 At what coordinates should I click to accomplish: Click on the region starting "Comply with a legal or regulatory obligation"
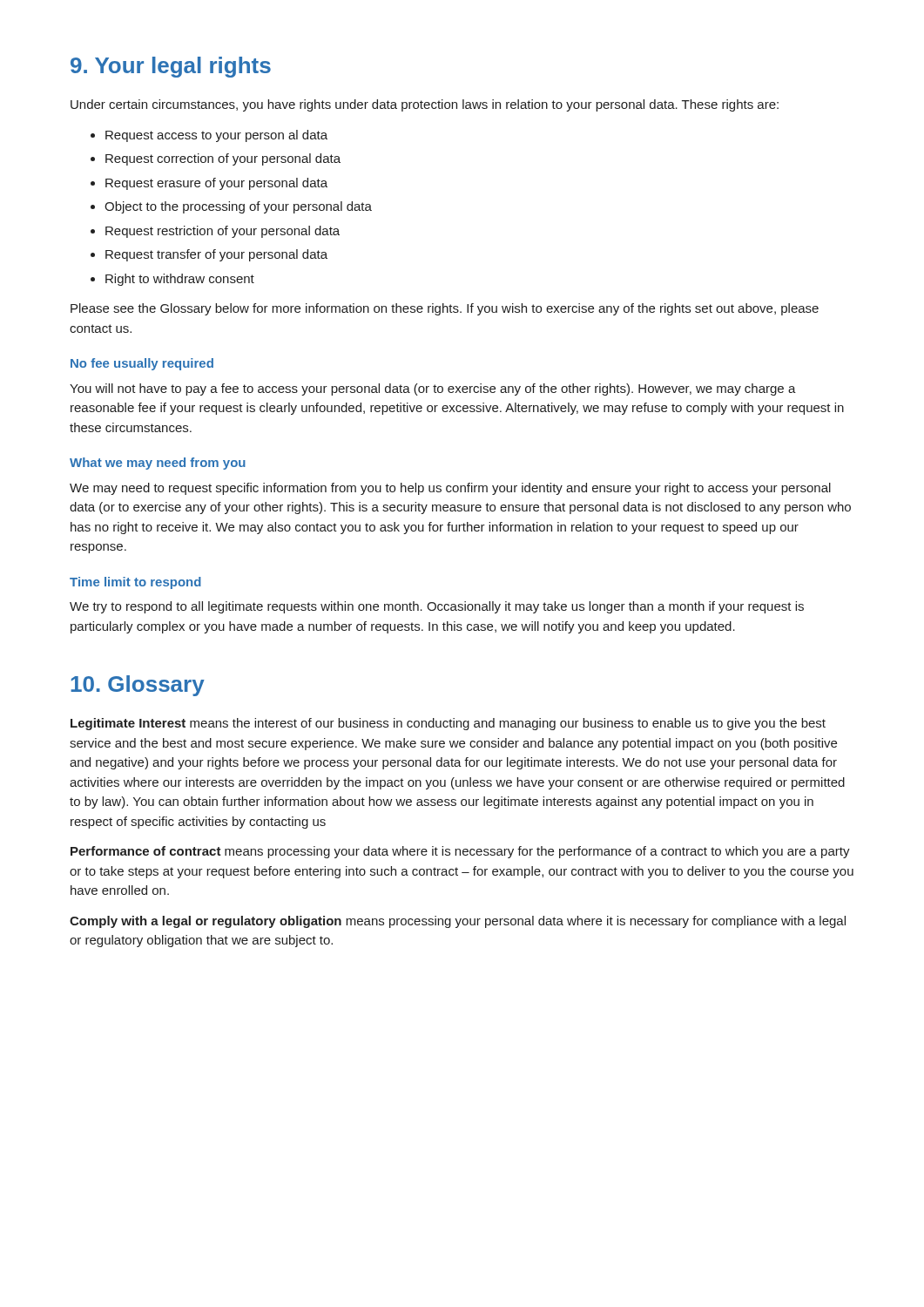click(462, 931)
